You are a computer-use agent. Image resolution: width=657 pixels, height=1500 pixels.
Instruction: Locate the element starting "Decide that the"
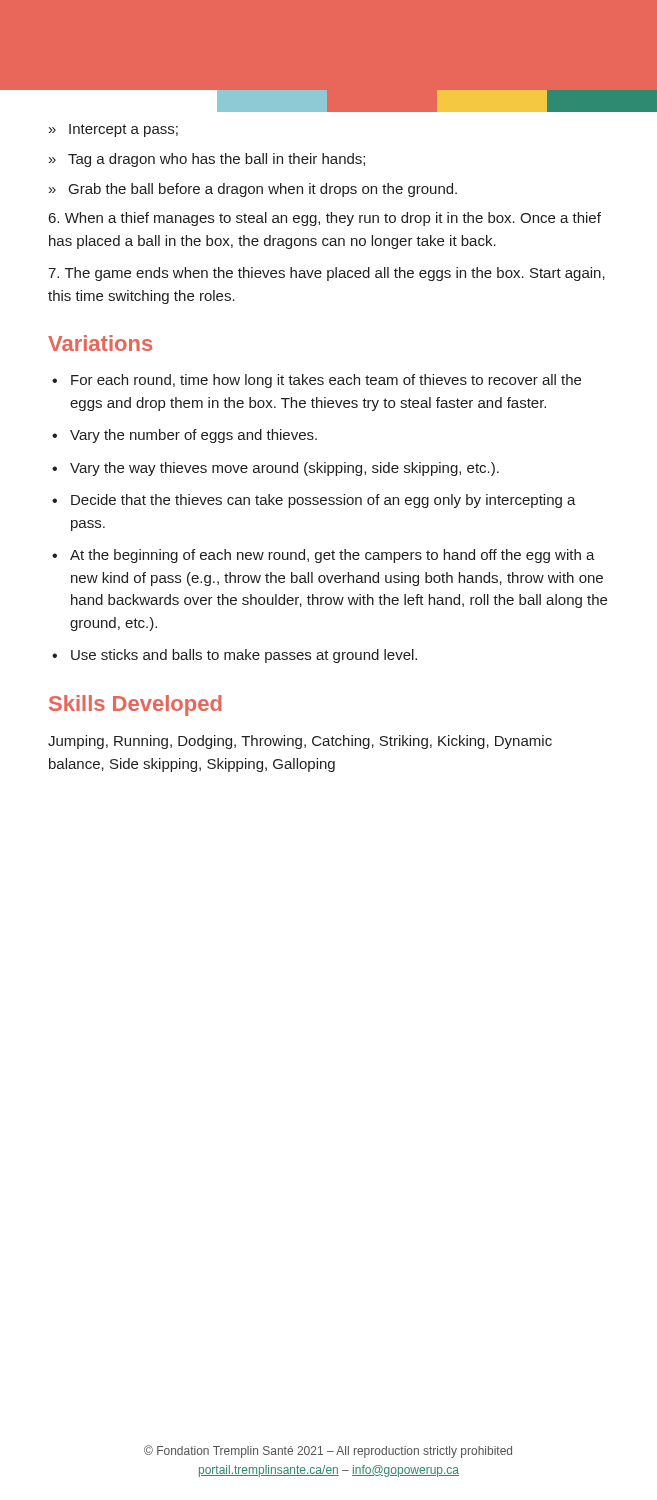tap(323, 511)
